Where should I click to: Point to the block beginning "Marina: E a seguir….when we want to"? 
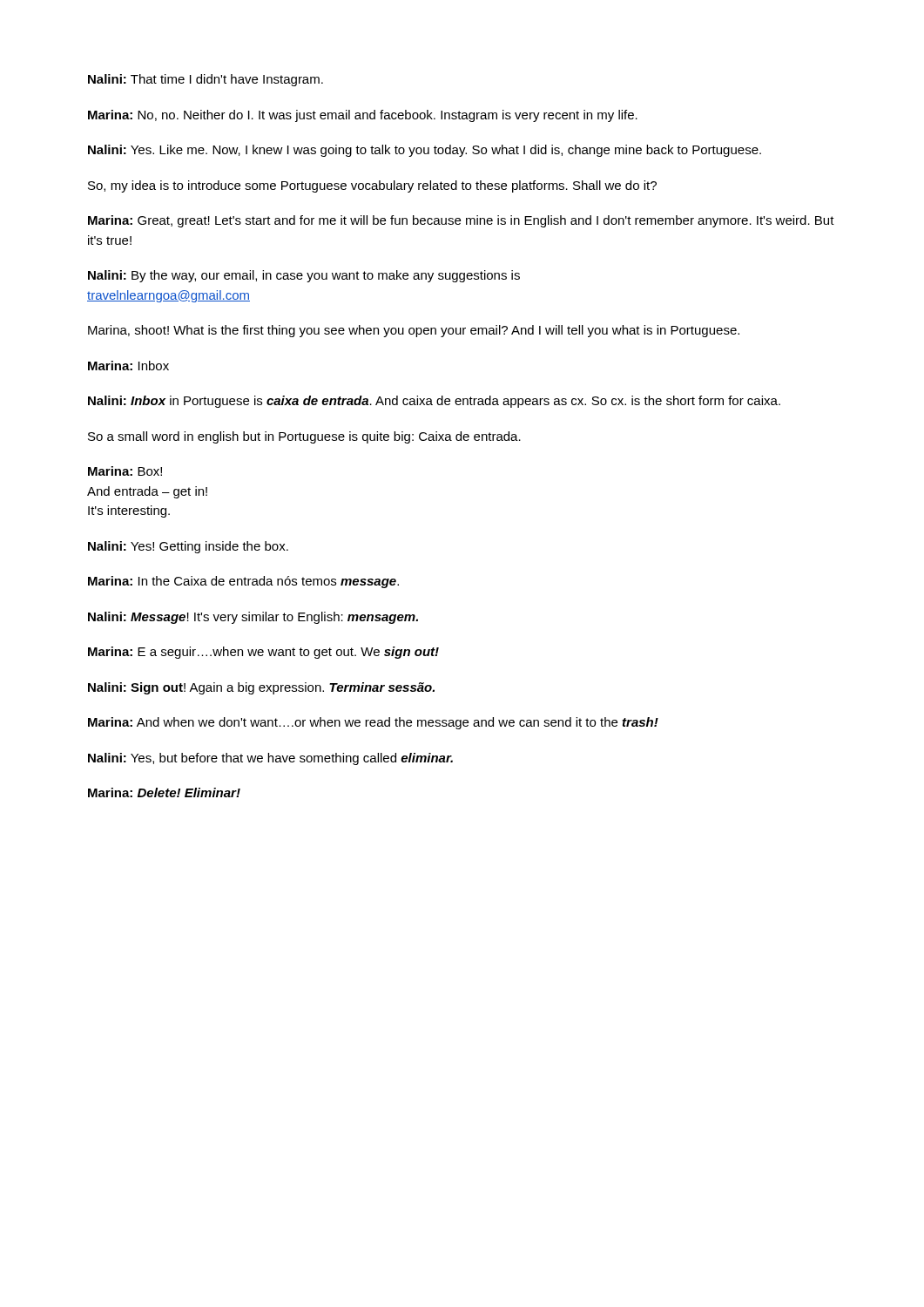pos(263,651)
